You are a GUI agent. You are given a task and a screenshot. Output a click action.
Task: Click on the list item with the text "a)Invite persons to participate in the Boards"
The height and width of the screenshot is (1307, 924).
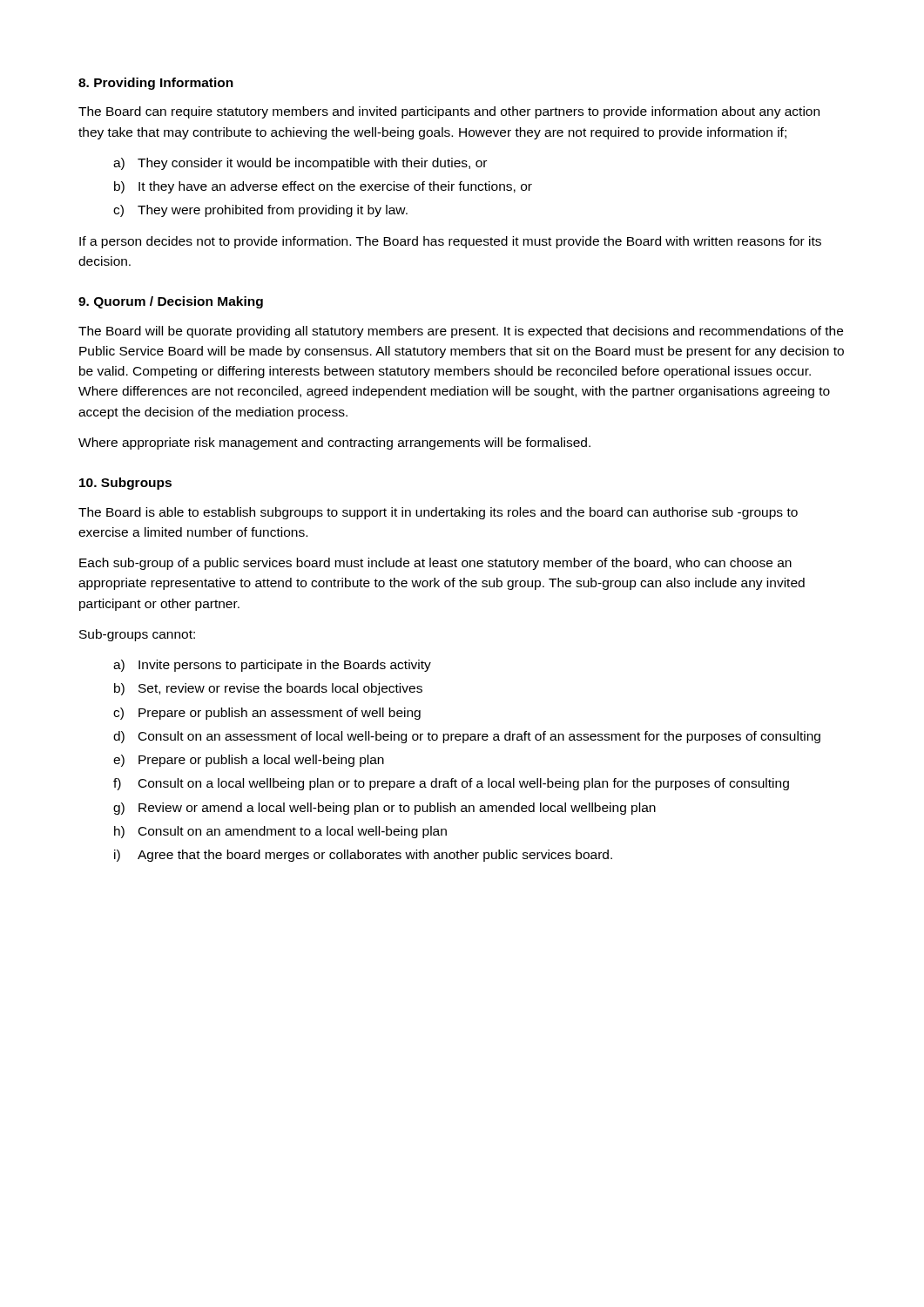click(x=272, y=666)
